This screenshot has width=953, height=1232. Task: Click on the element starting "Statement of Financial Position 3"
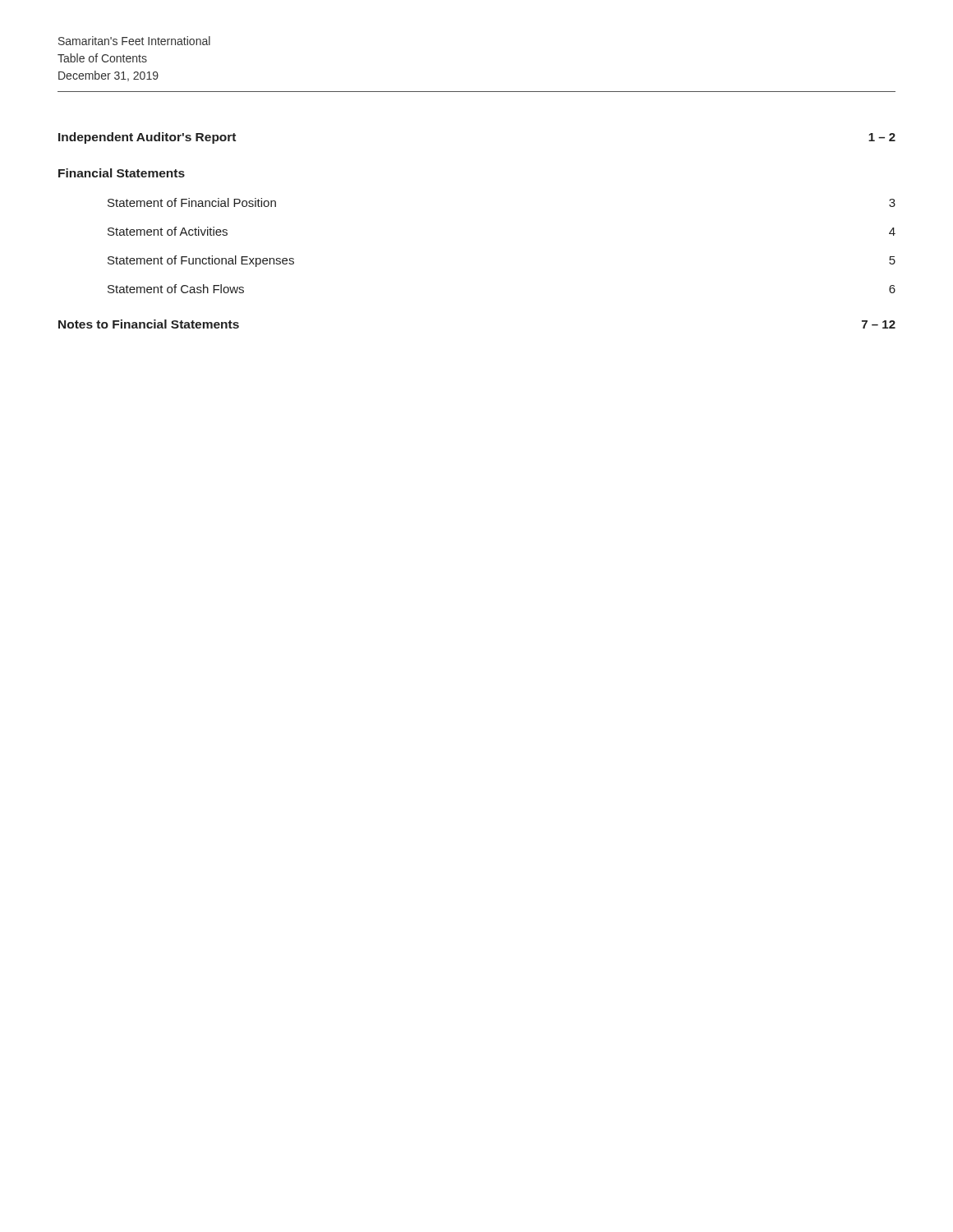pos(193,202)
